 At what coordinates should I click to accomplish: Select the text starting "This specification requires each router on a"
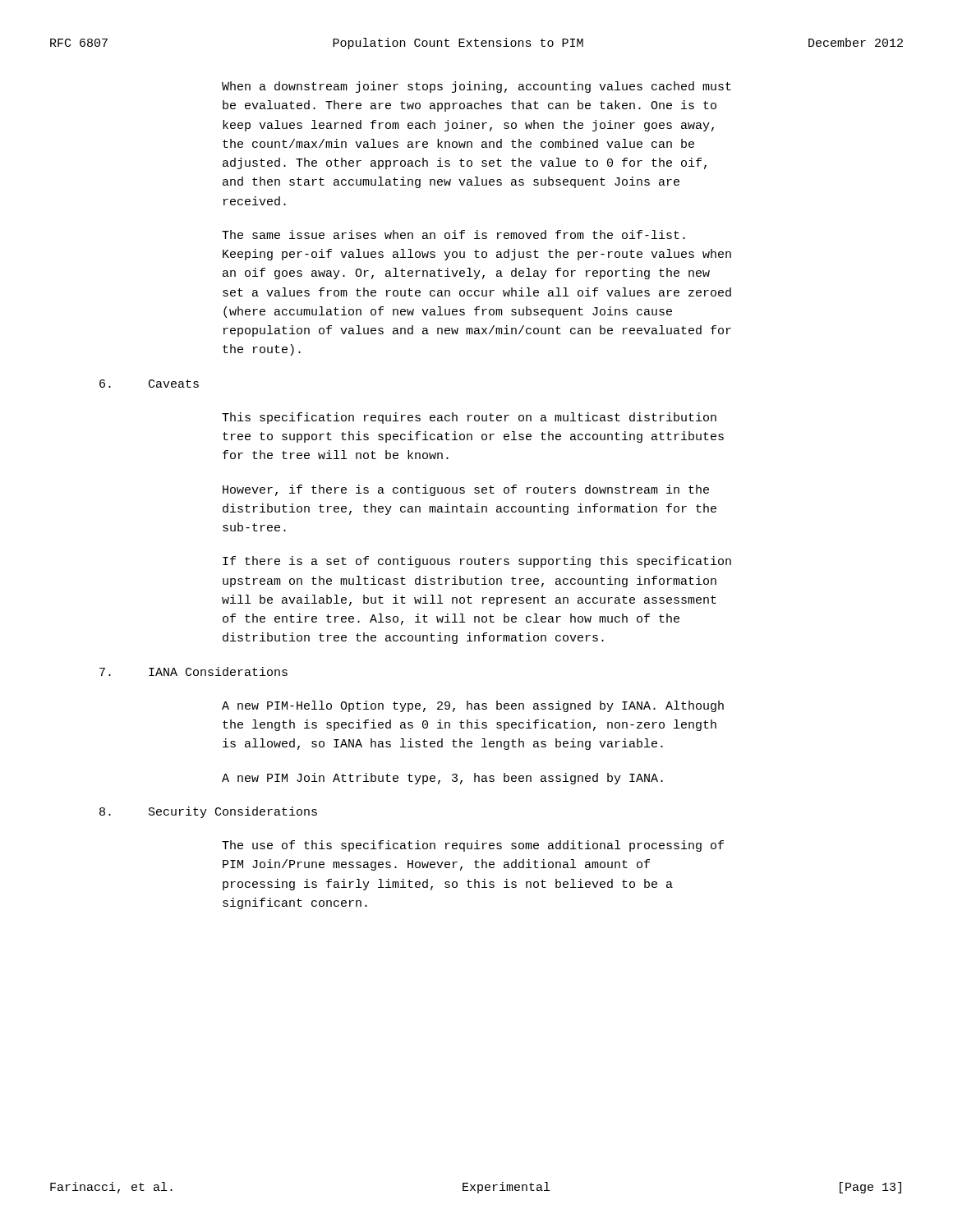click(x=473, y=437)
